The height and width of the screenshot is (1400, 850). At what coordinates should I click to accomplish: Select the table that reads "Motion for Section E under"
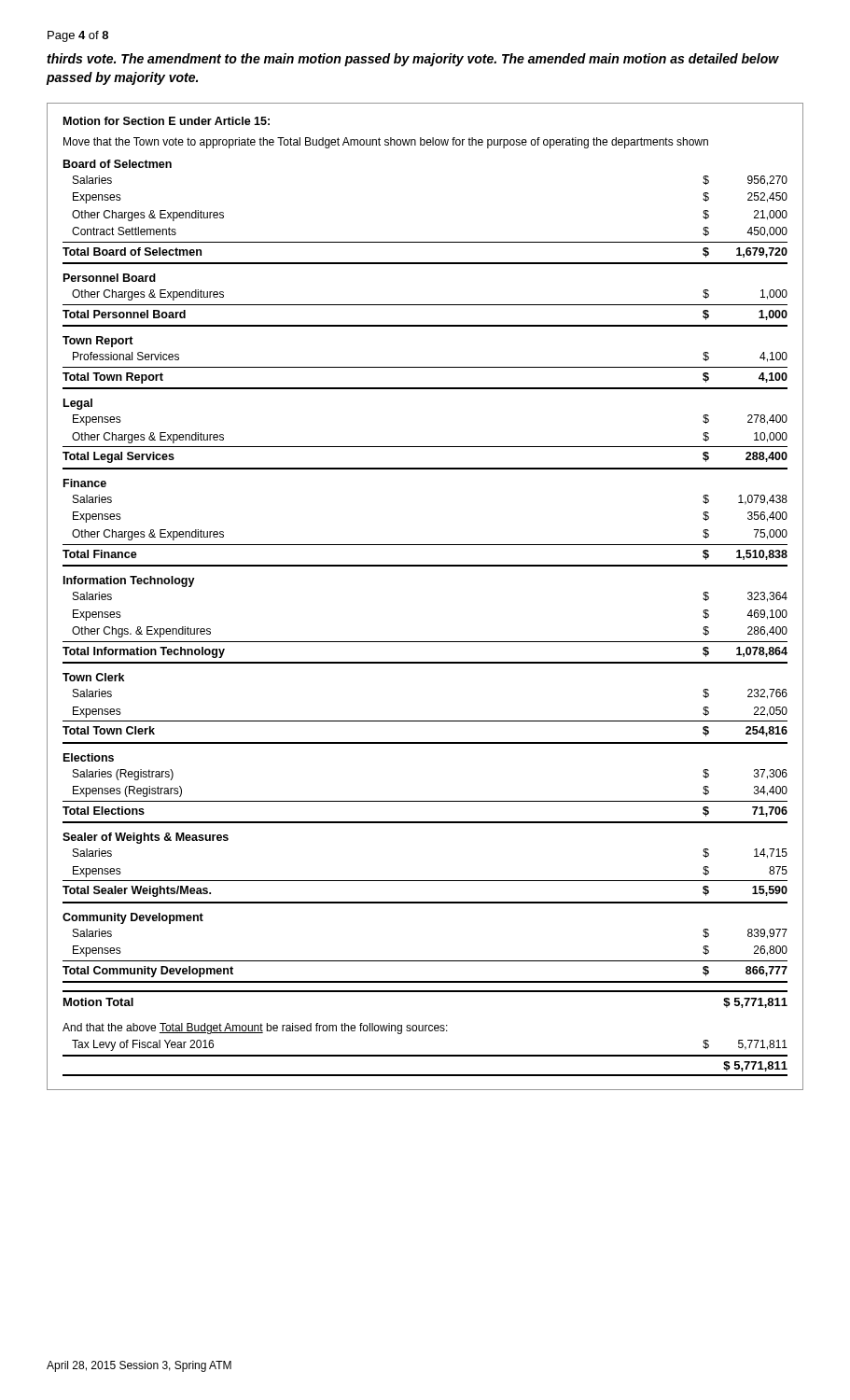click(x=425, y=596)
